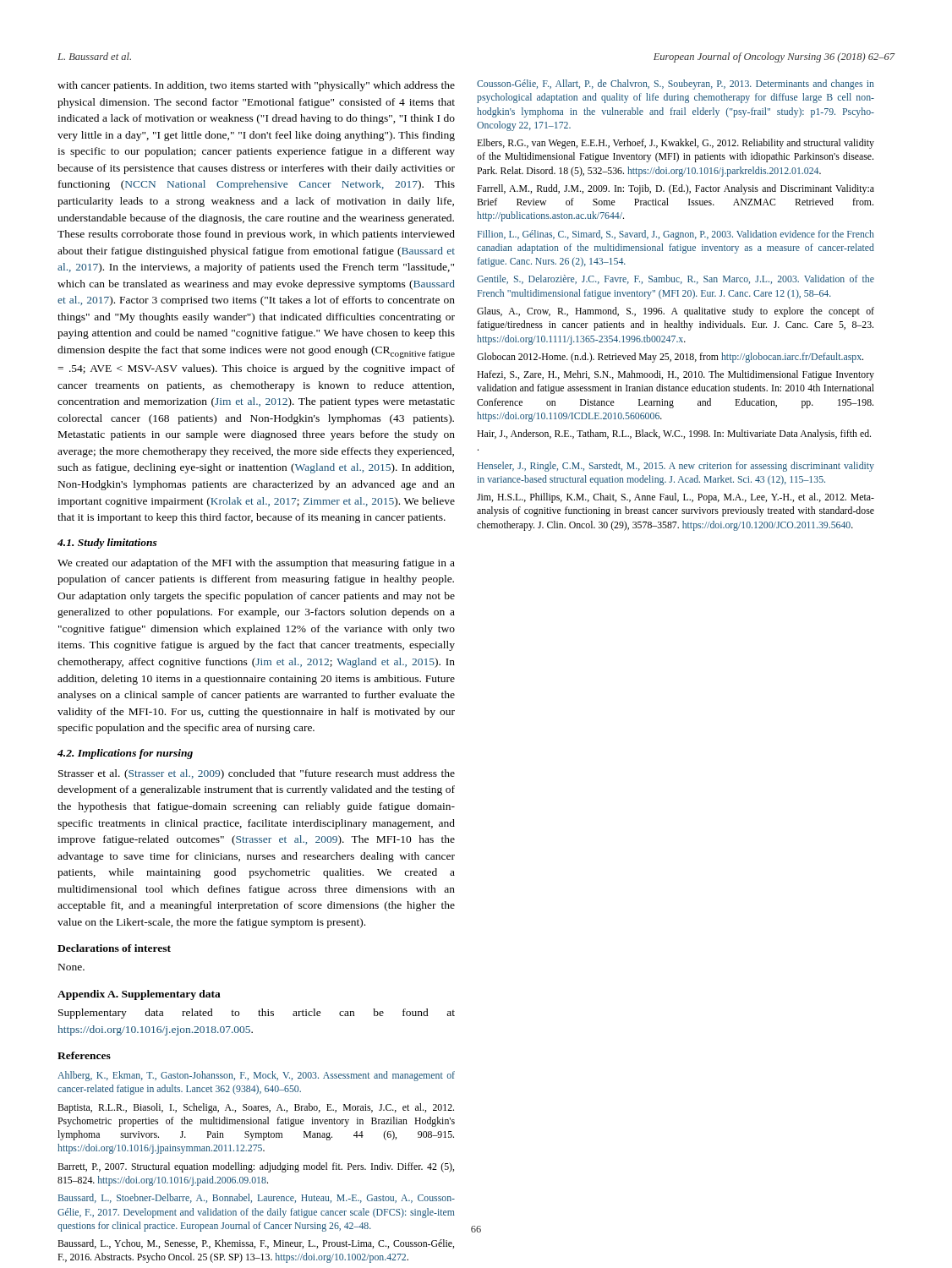Select the text block starting "Baussard, L., Ychou,"

(x=256, y=1250)
